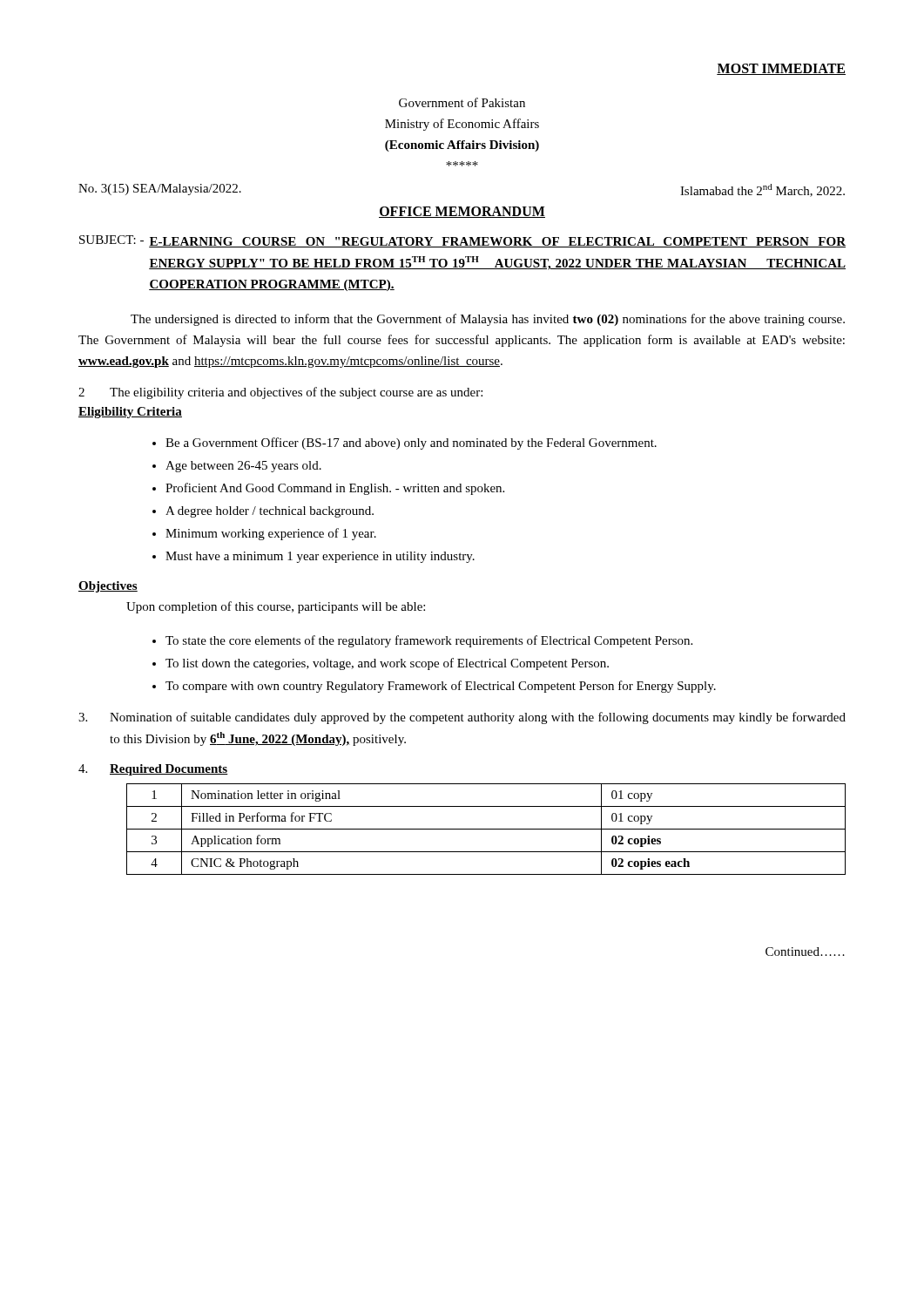
Task: Select the region starting "A degree holder / technical background."
Action: click(270, 510)
